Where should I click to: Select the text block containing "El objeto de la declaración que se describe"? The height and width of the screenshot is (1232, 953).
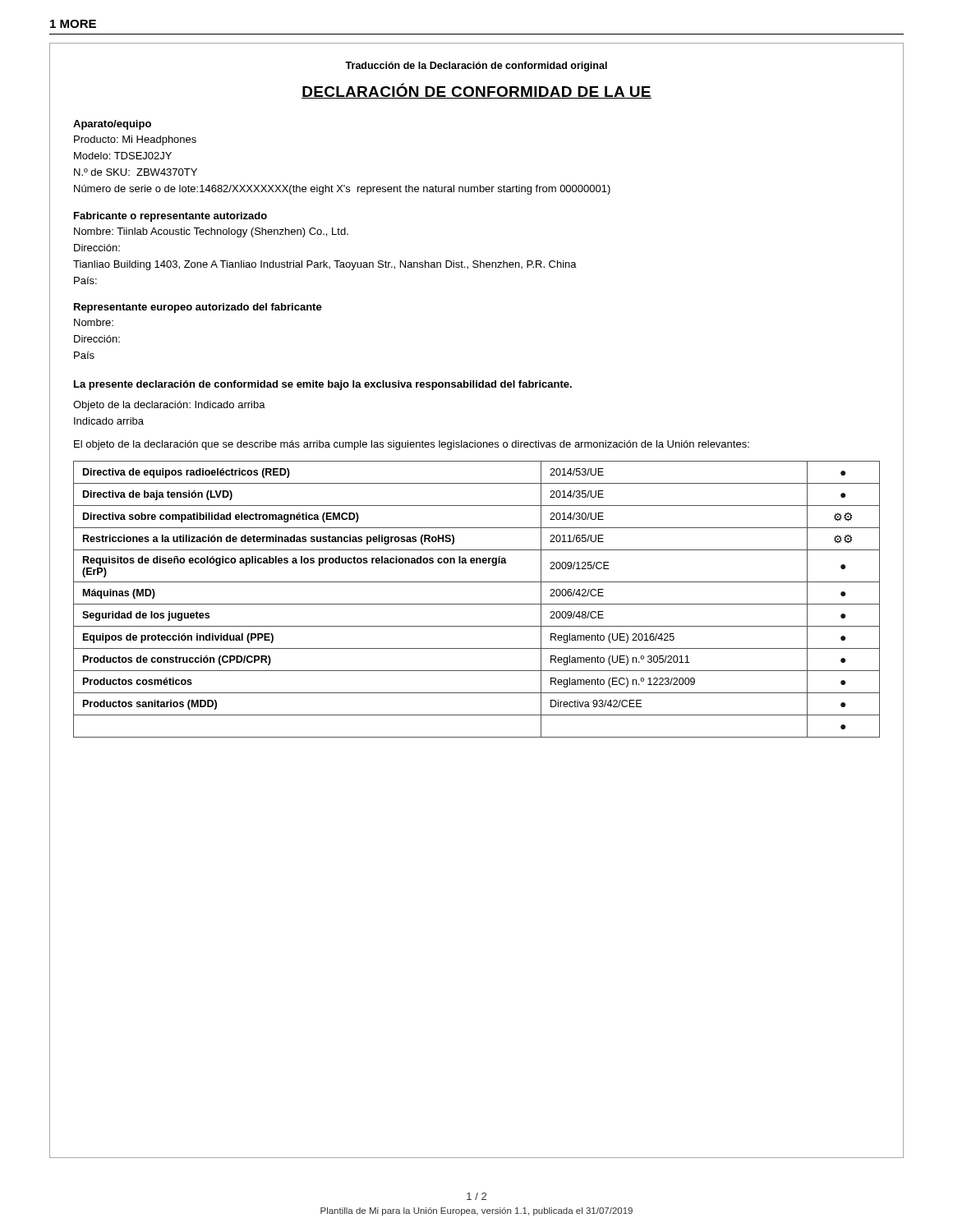coord(412,444)
